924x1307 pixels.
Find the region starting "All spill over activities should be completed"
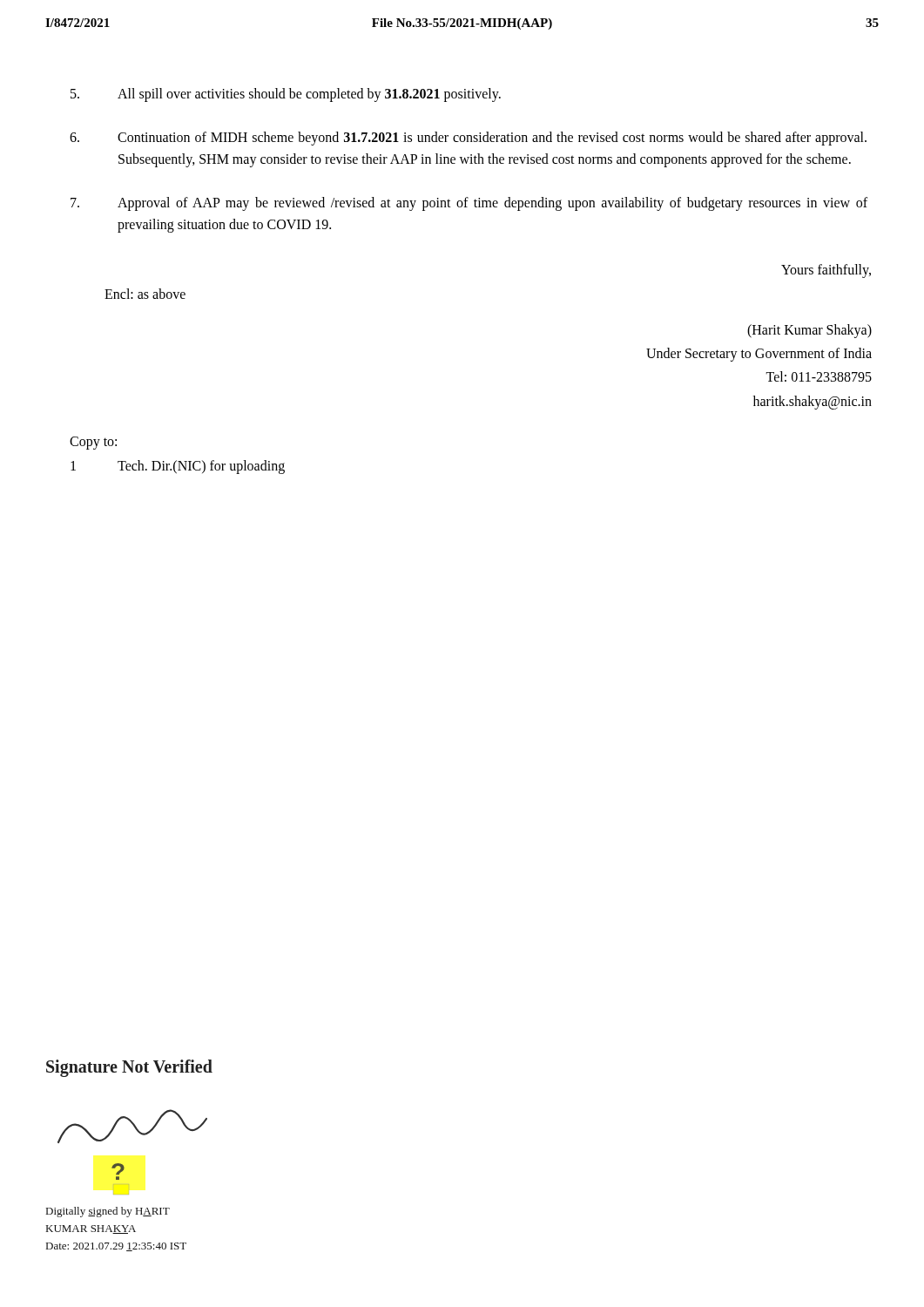[469, 94]
